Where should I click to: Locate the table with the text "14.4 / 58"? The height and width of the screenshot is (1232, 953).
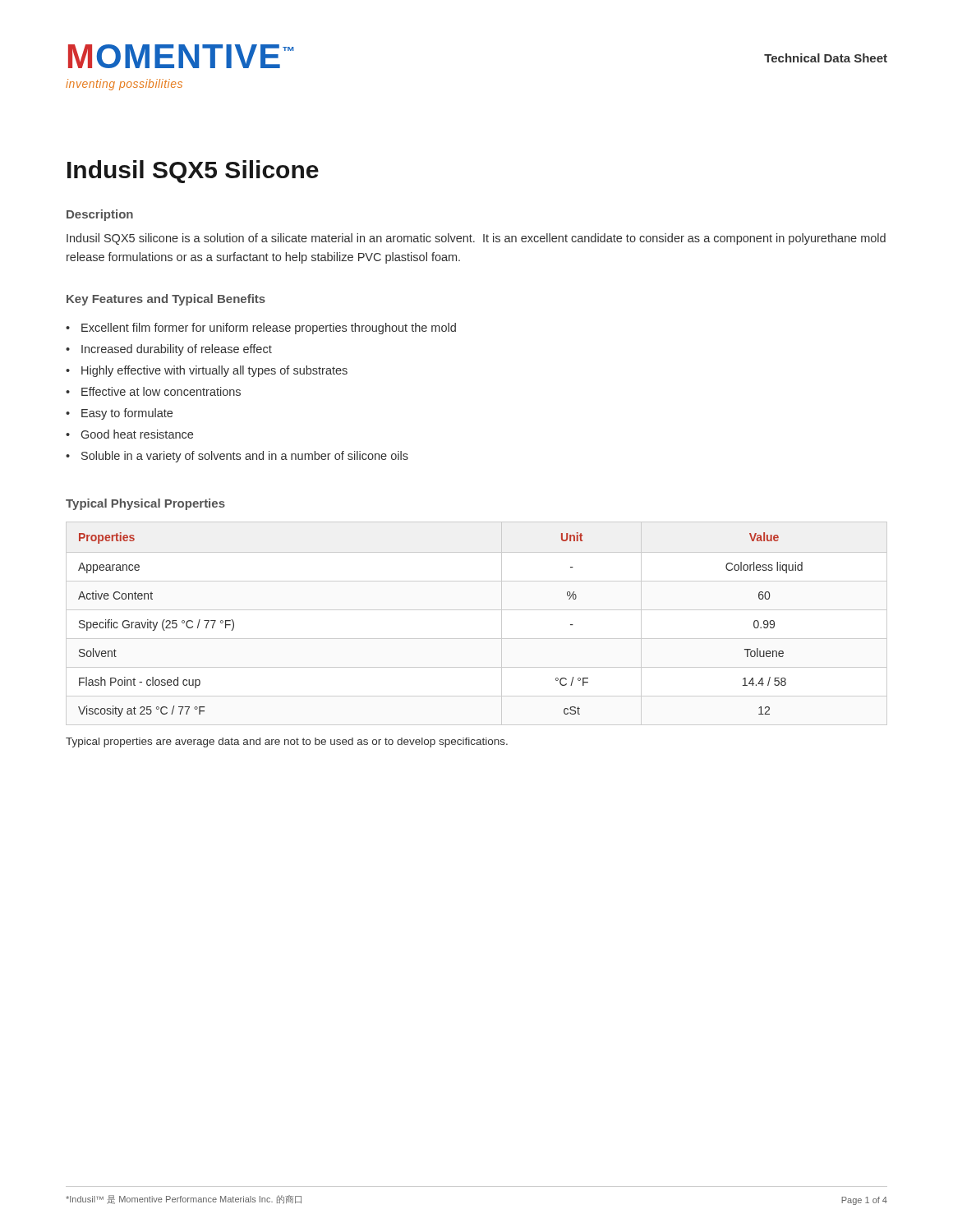tap(476, 623)
